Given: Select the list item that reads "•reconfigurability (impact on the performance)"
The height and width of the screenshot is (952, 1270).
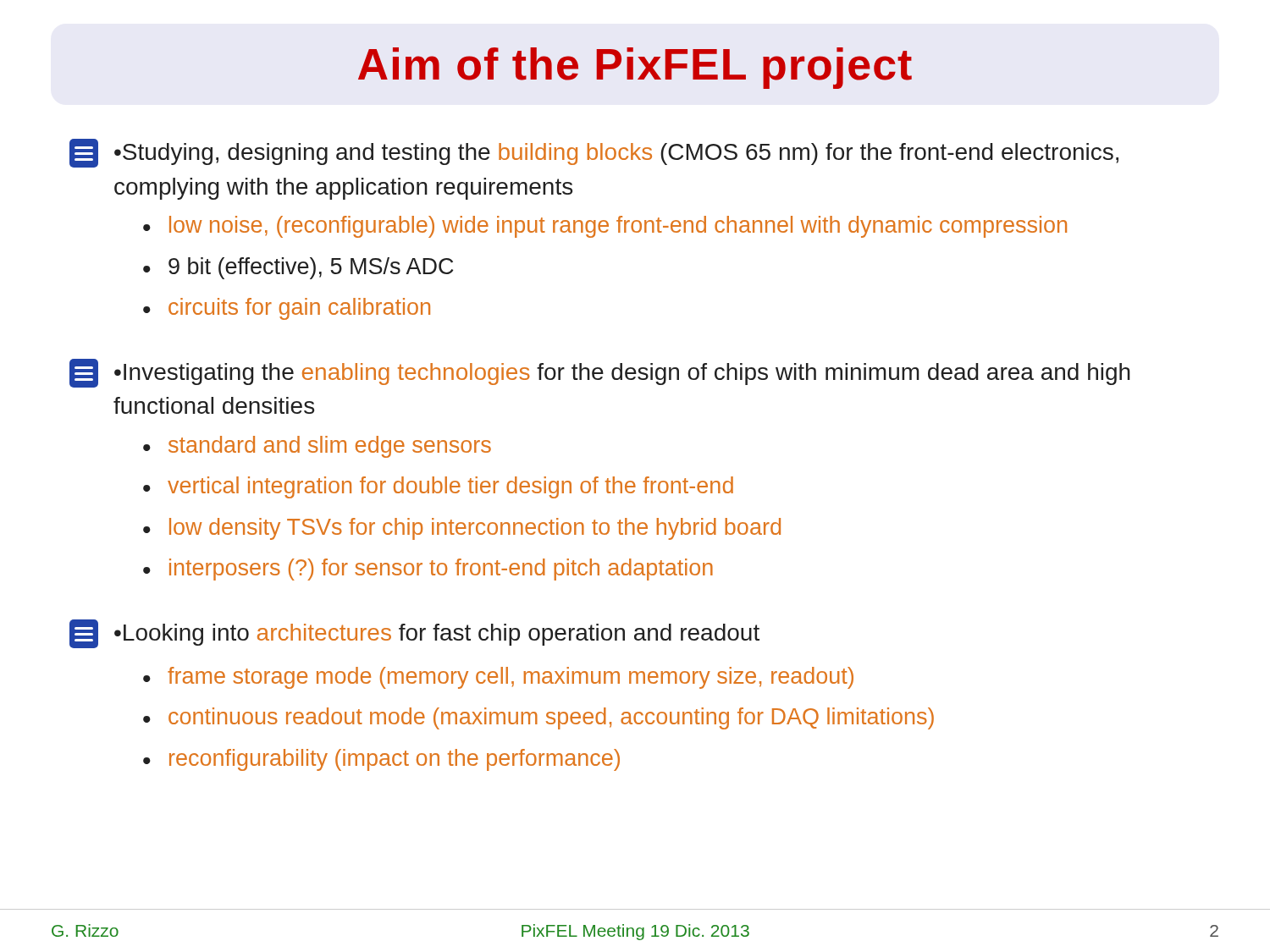Looking at the screenshot, I should [x=382, y=760].
